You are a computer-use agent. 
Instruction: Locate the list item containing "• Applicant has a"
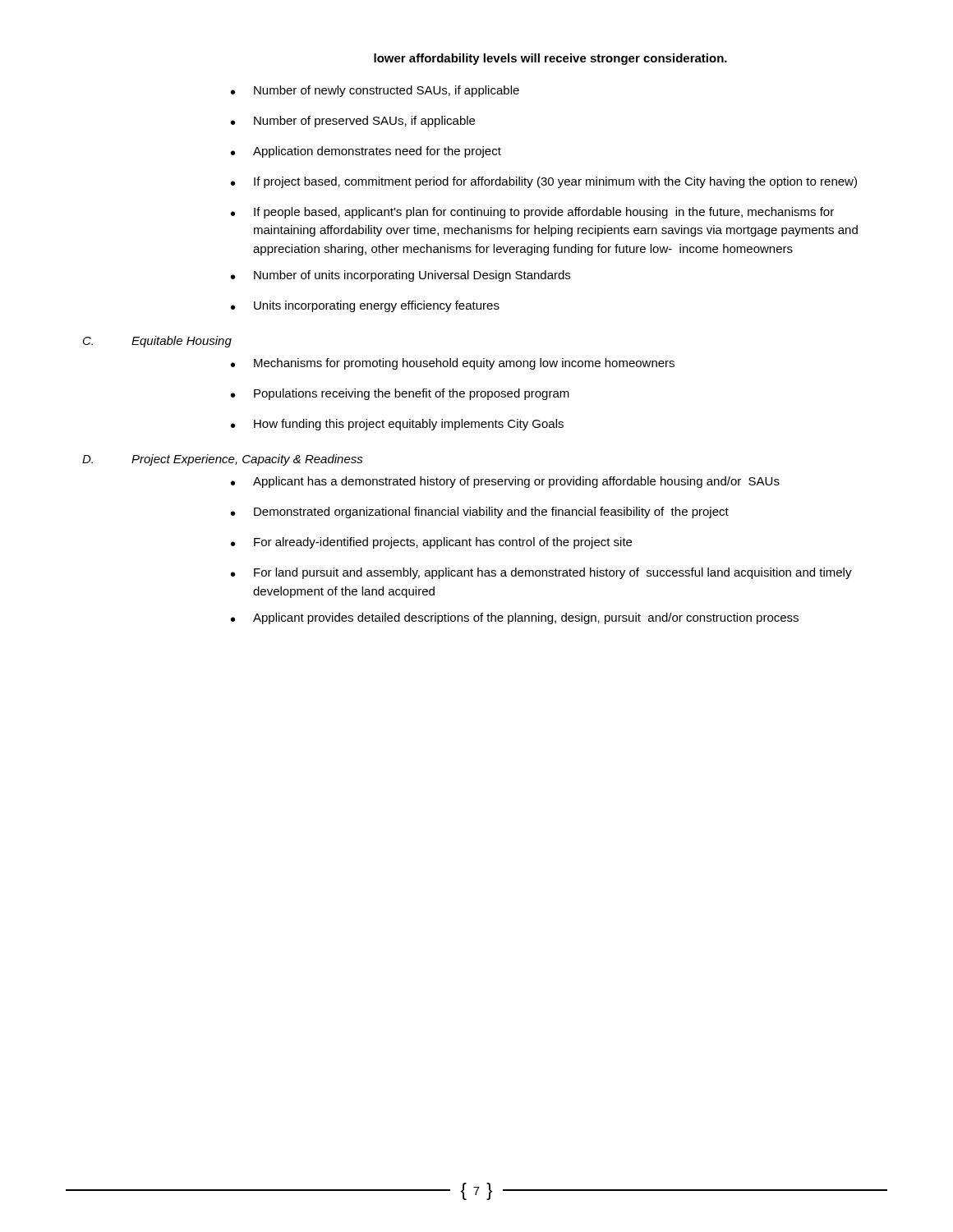(x=550, y=483)
